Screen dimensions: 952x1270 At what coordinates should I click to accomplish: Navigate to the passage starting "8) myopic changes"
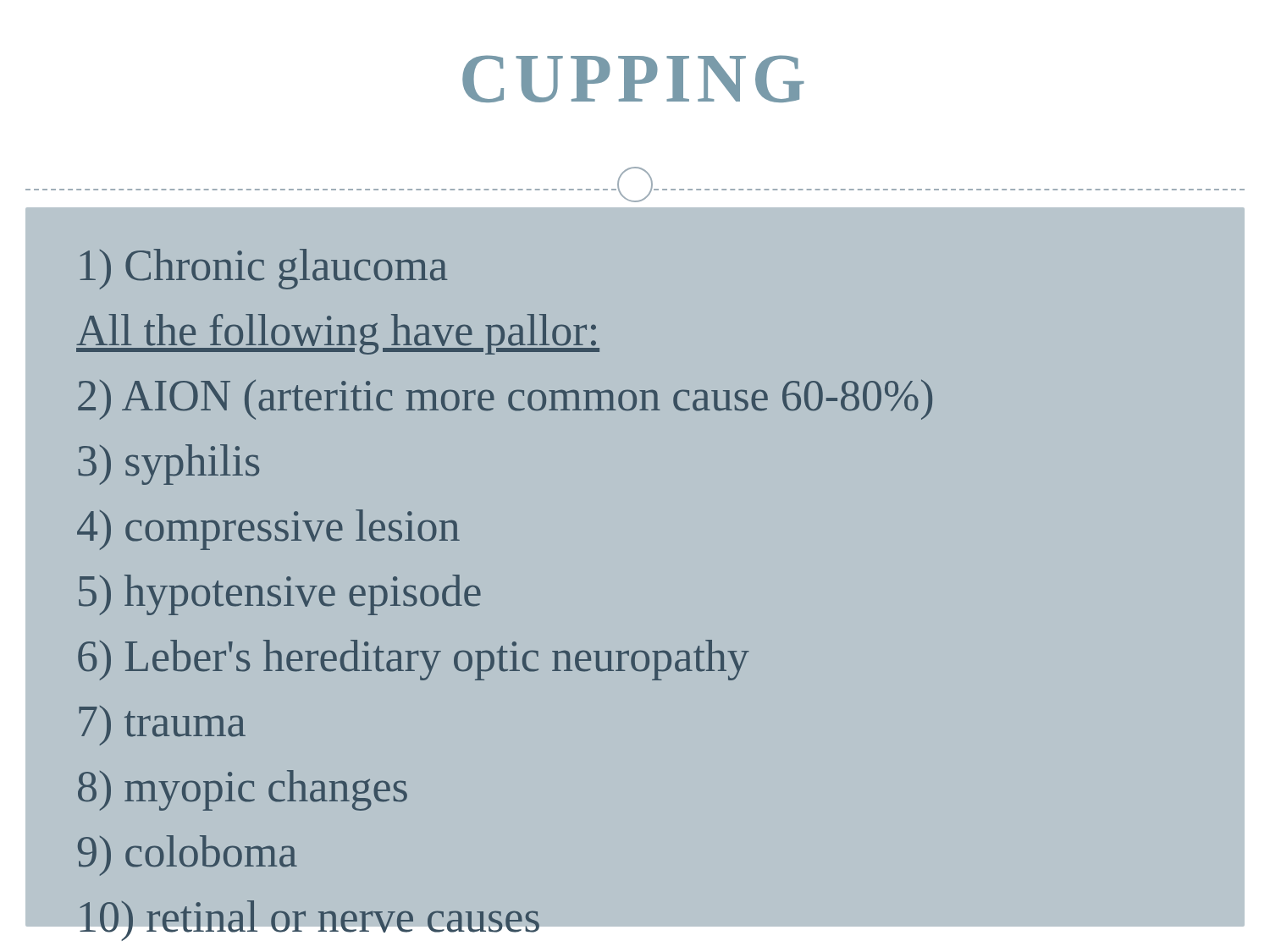(x=243, y=787)
